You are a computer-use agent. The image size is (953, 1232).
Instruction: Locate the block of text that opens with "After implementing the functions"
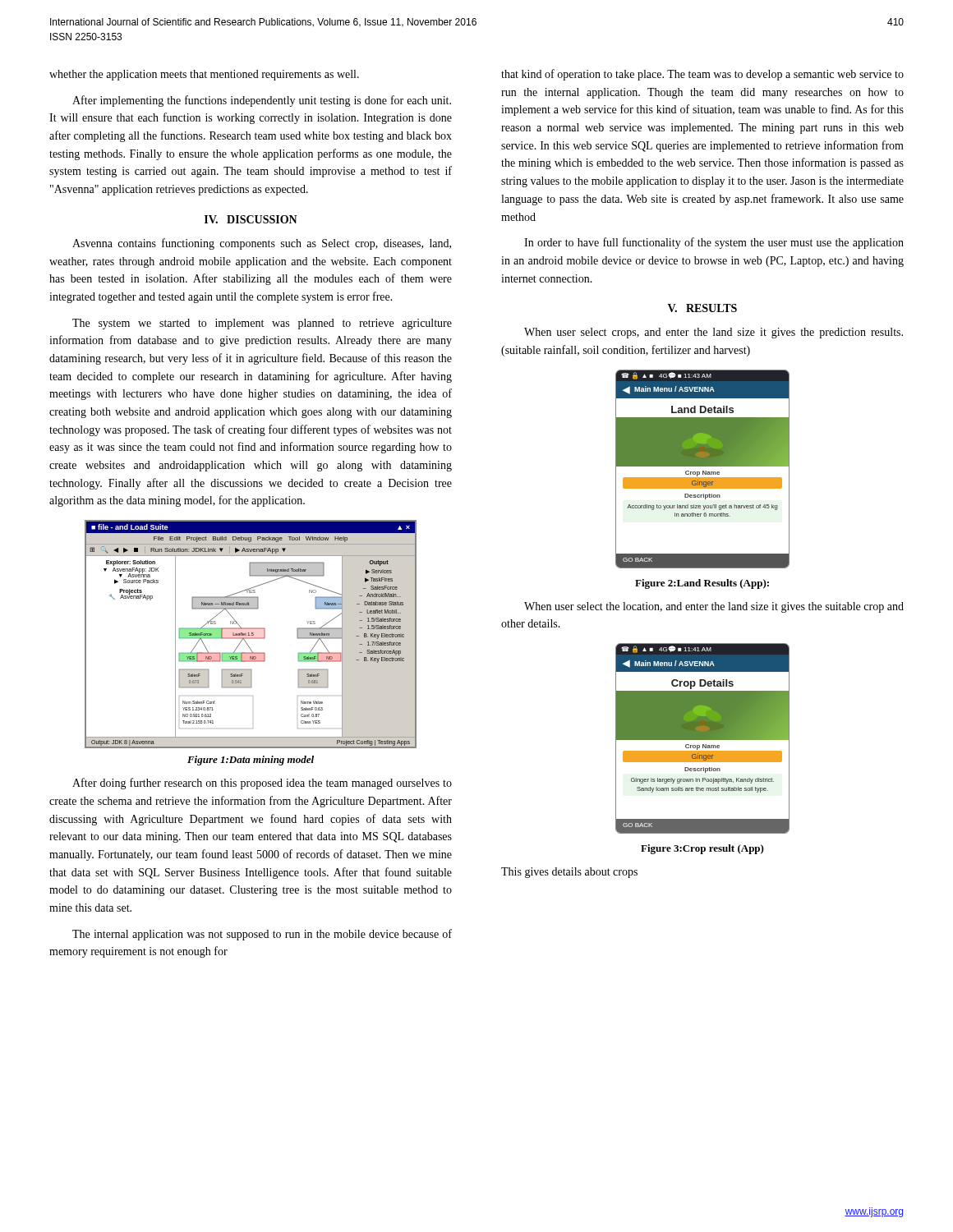pyautogui.click(x=251, y=145)
